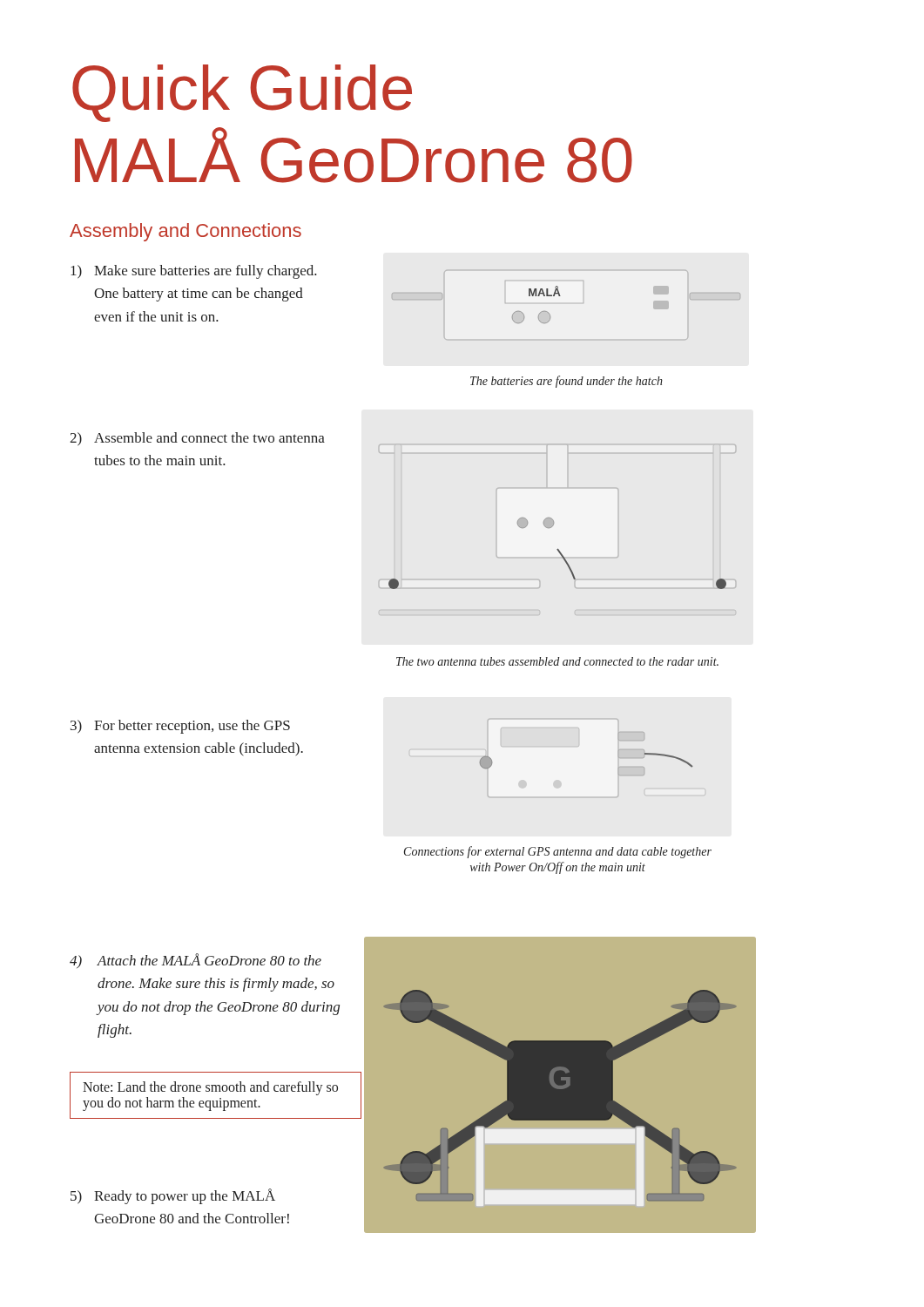This screenshot has width=924, height=1307.
Task: Find the list item containing "4)Attach the MALÅ GeoDrone"
Action: point(208,995)
